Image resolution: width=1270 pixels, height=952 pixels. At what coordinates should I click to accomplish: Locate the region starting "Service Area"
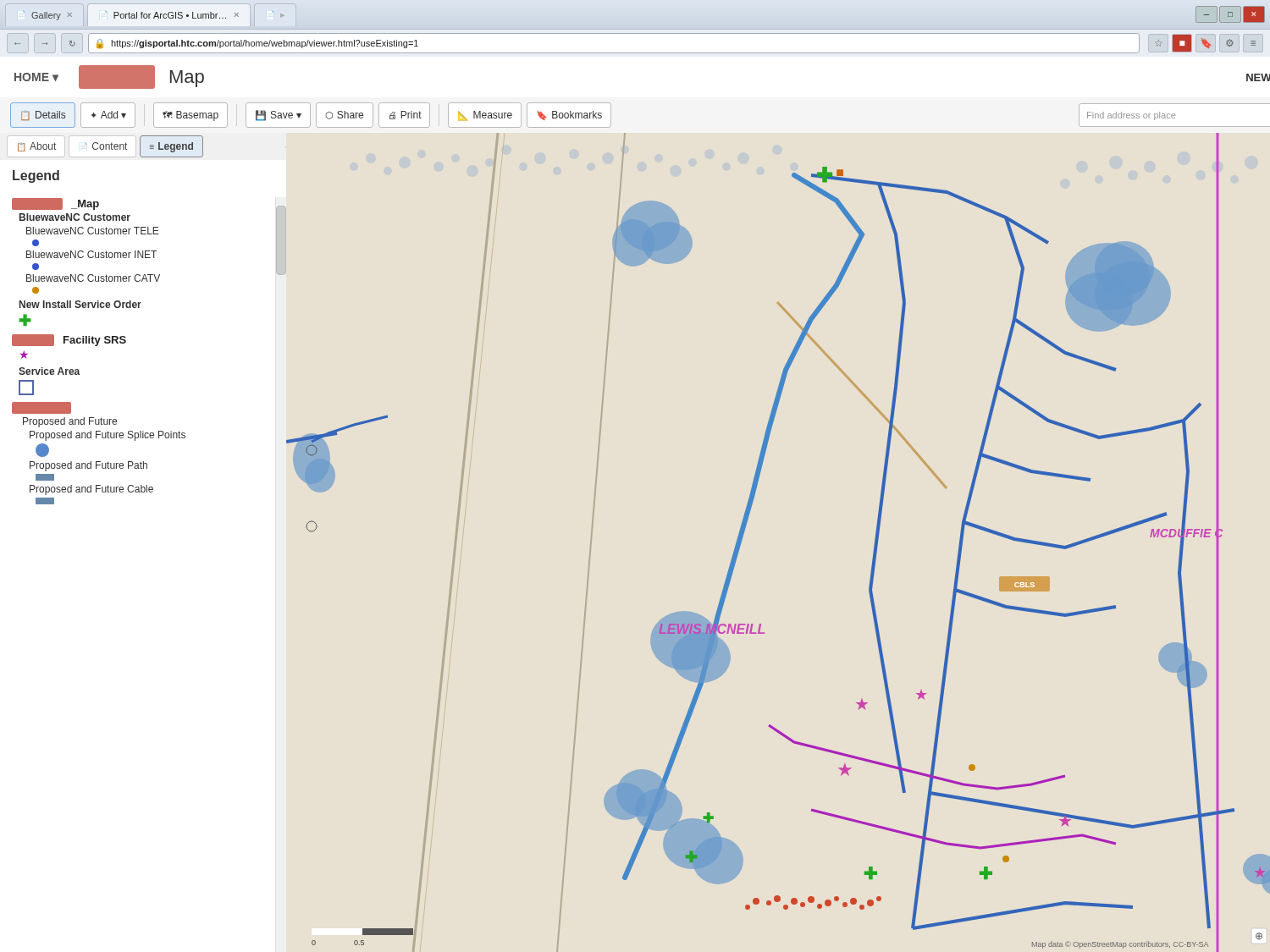pos(49,371)
